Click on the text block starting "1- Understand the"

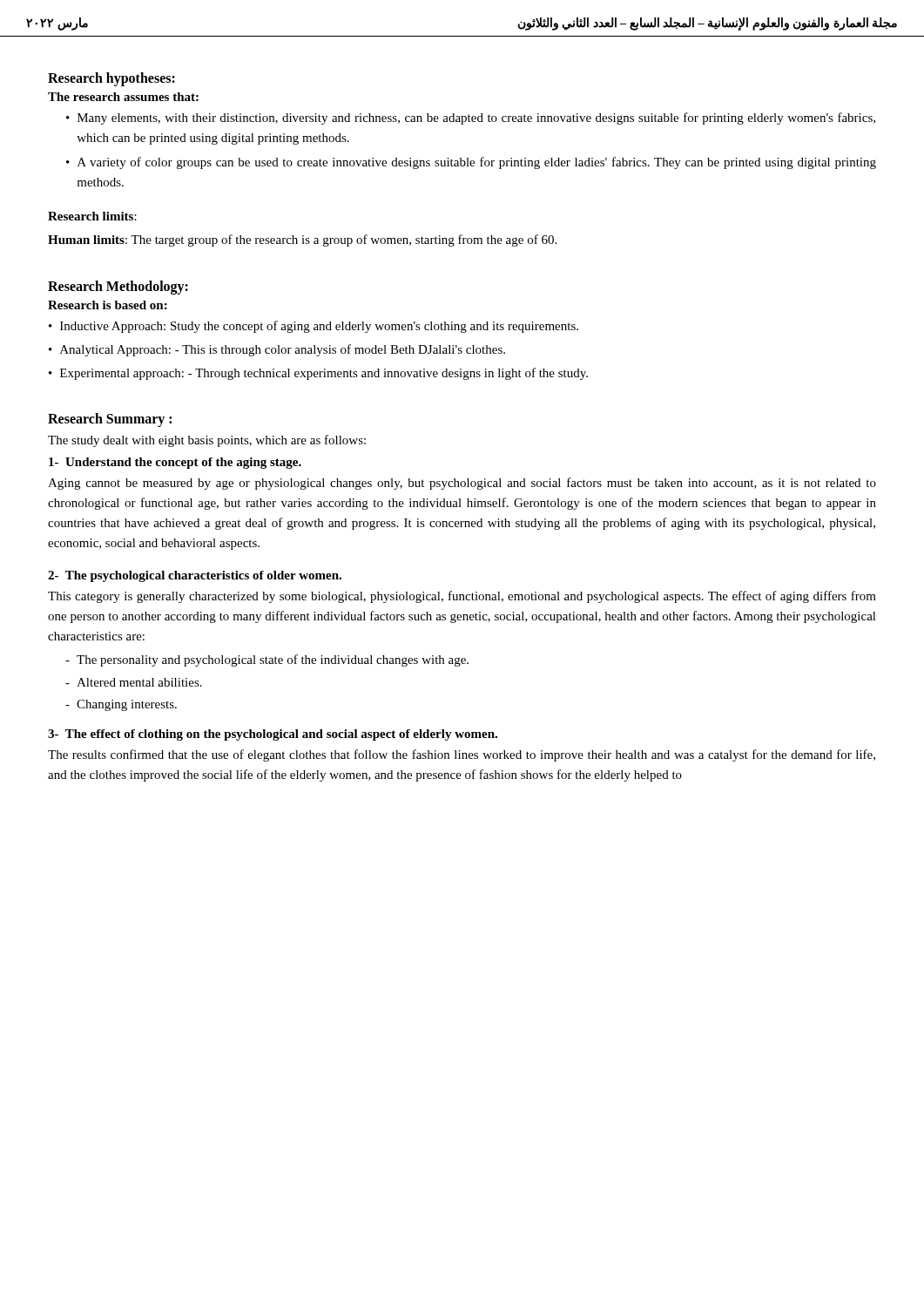click(175, 461)
